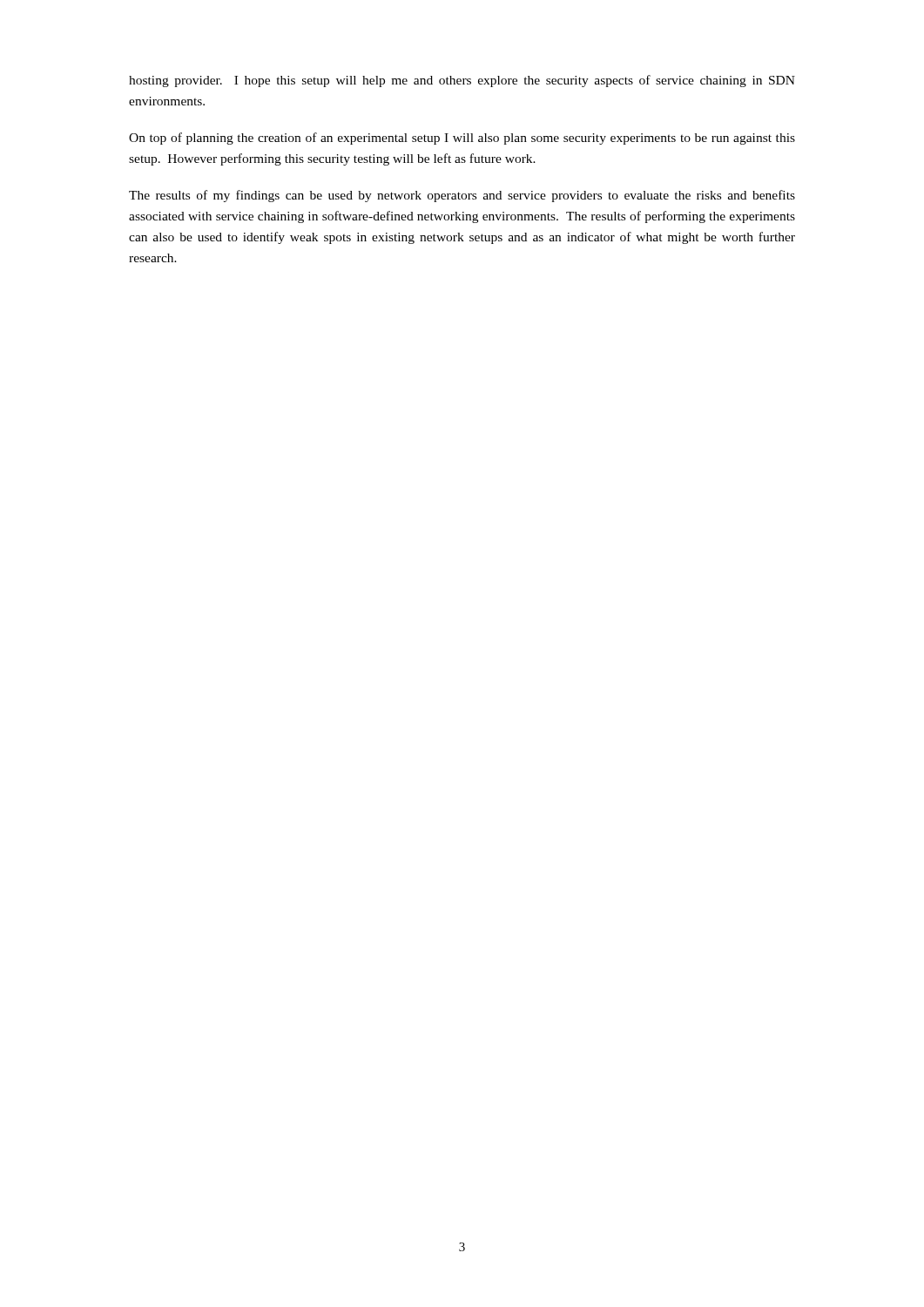Locate the text block that says "hosting provider. I"

462,90
